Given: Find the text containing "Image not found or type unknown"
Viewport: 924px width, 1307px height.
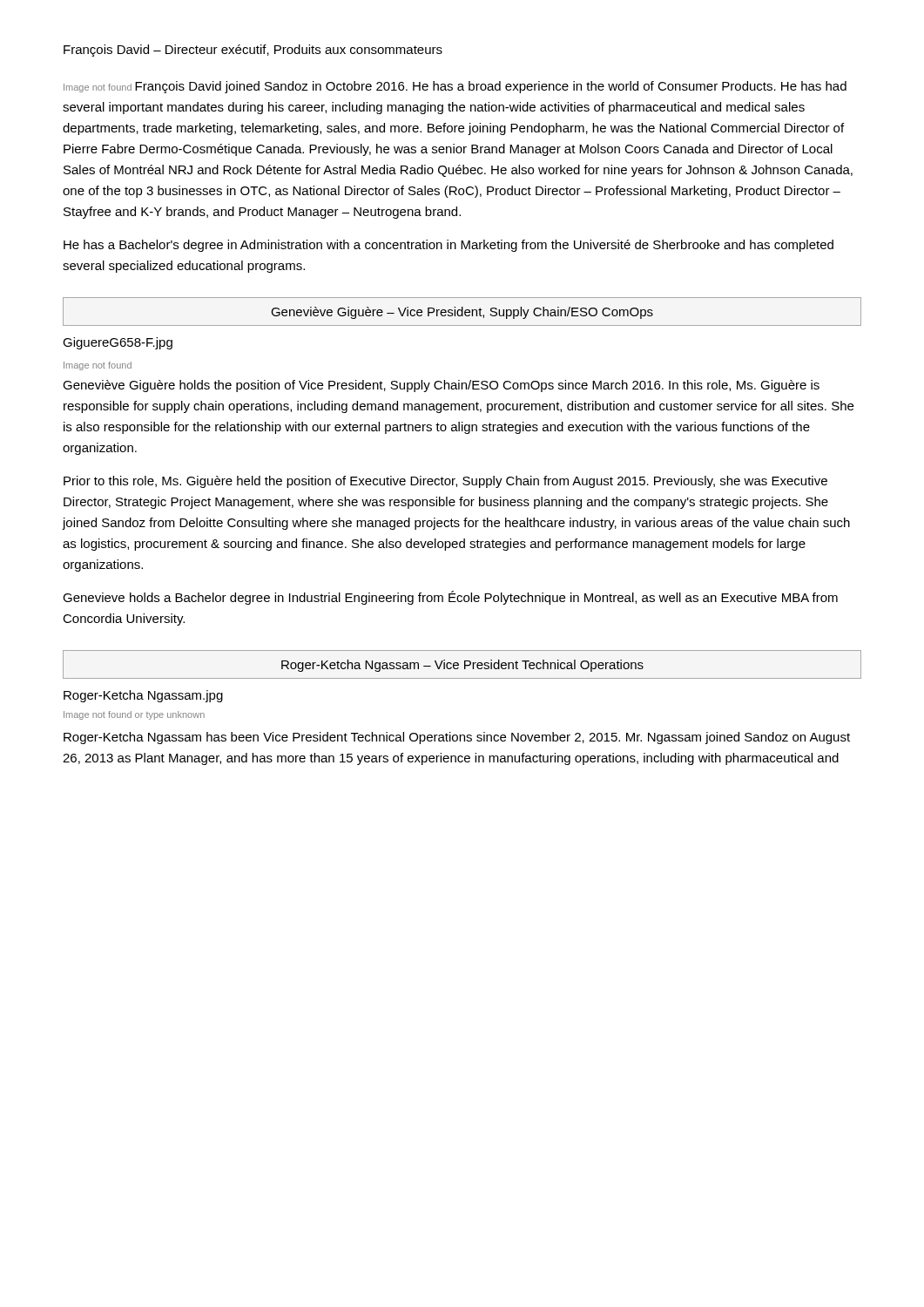Looking at the screenshot, I should [x=134, y=715].
